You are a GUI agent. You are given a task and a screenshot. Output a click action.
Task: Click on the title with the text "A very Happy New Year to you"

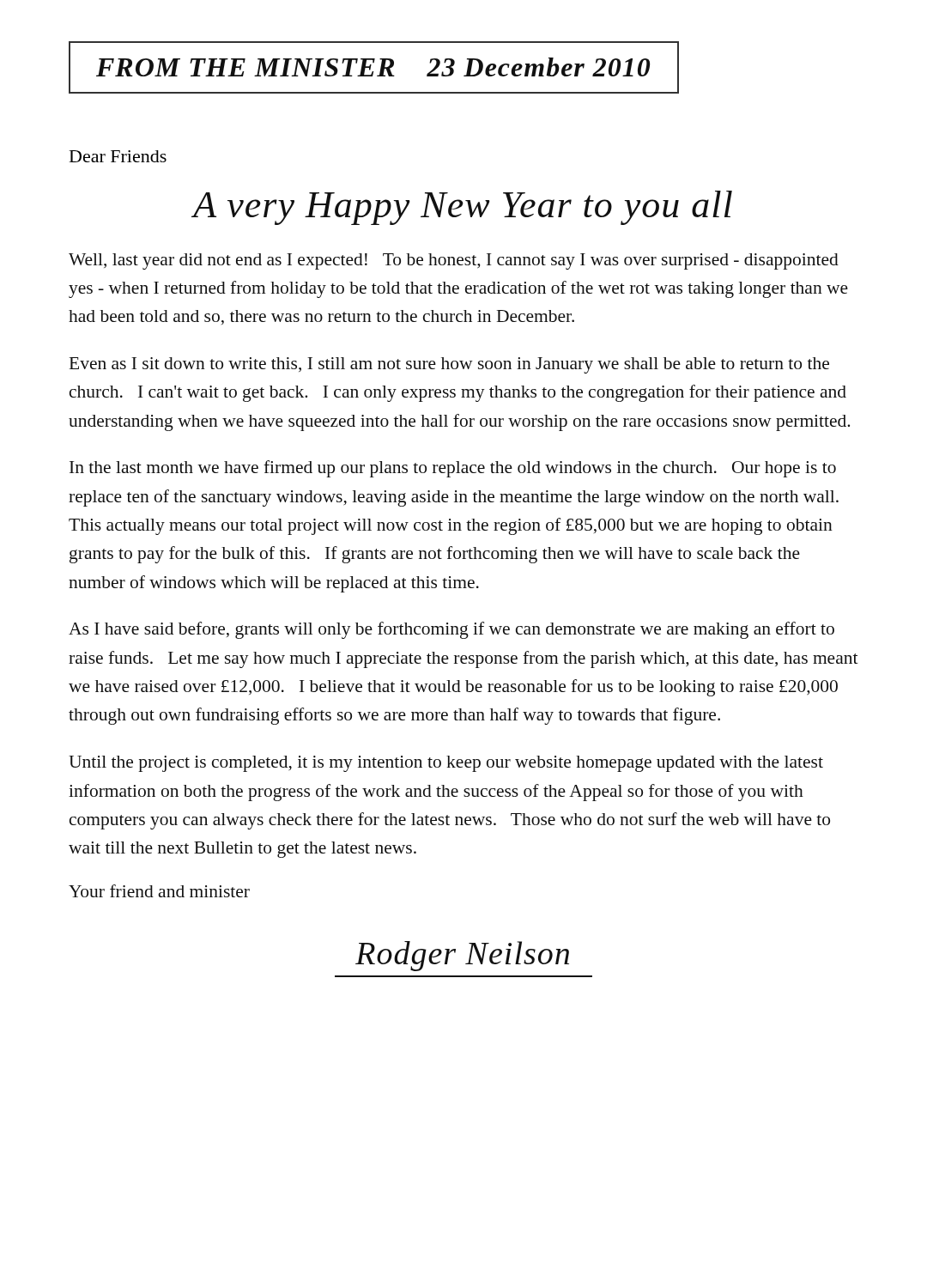(x=464, y=205)
